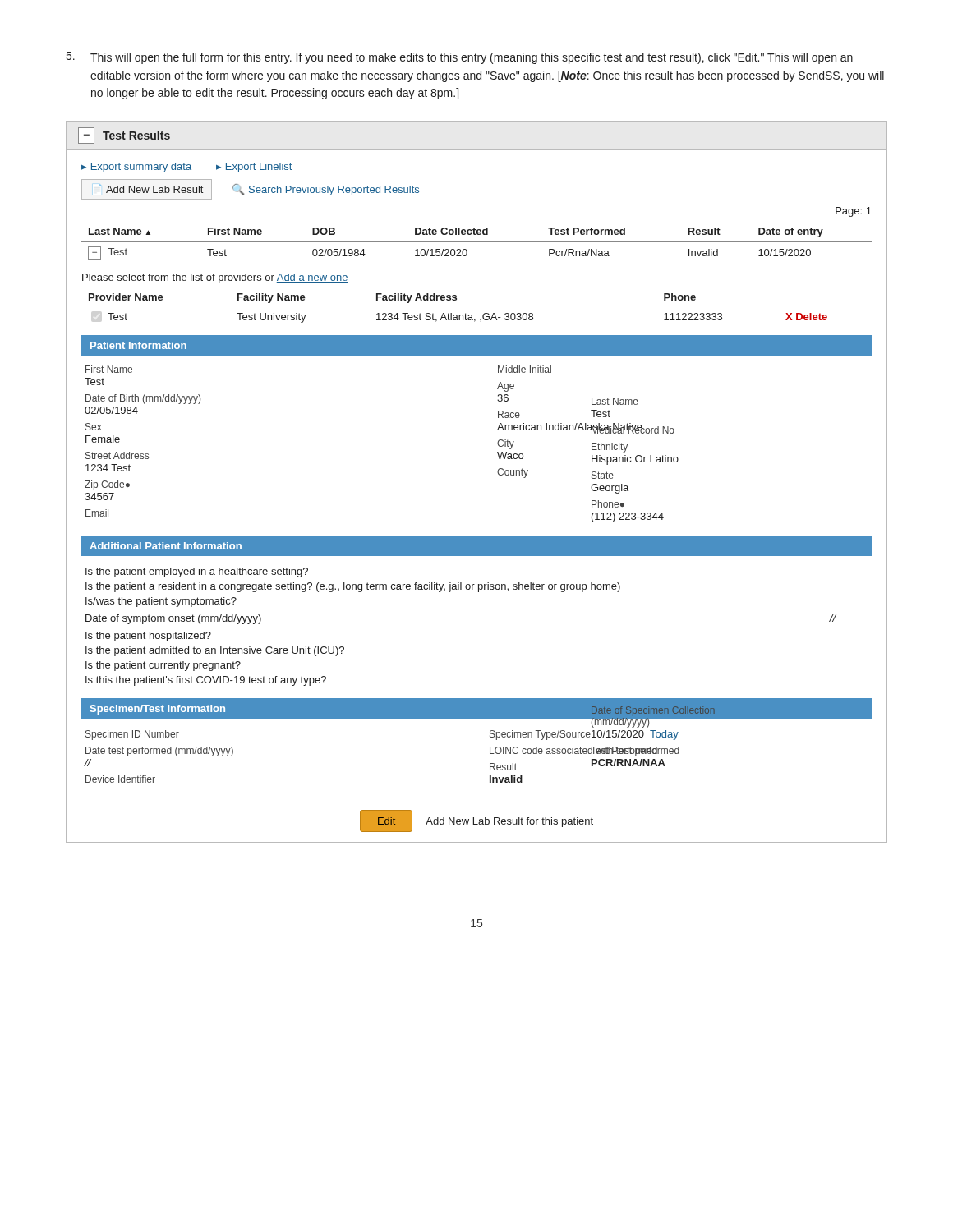Locate the table with the text "Date Collected"
This screenshot has height=1232, width=953.
pyautogui.click(x=476, y=242)
